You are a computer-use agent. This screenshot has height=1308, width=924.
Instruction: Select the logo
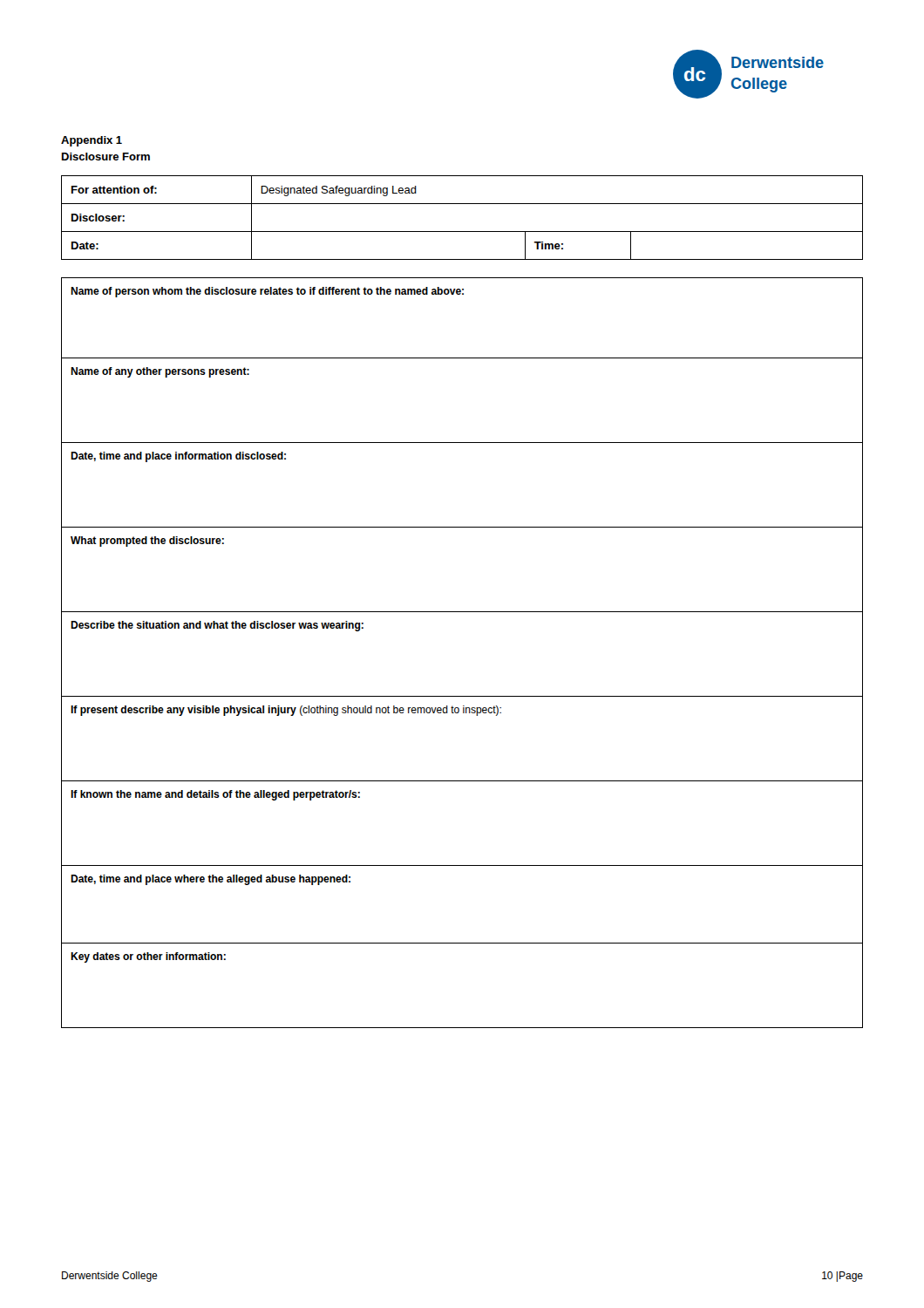point(462,75)
